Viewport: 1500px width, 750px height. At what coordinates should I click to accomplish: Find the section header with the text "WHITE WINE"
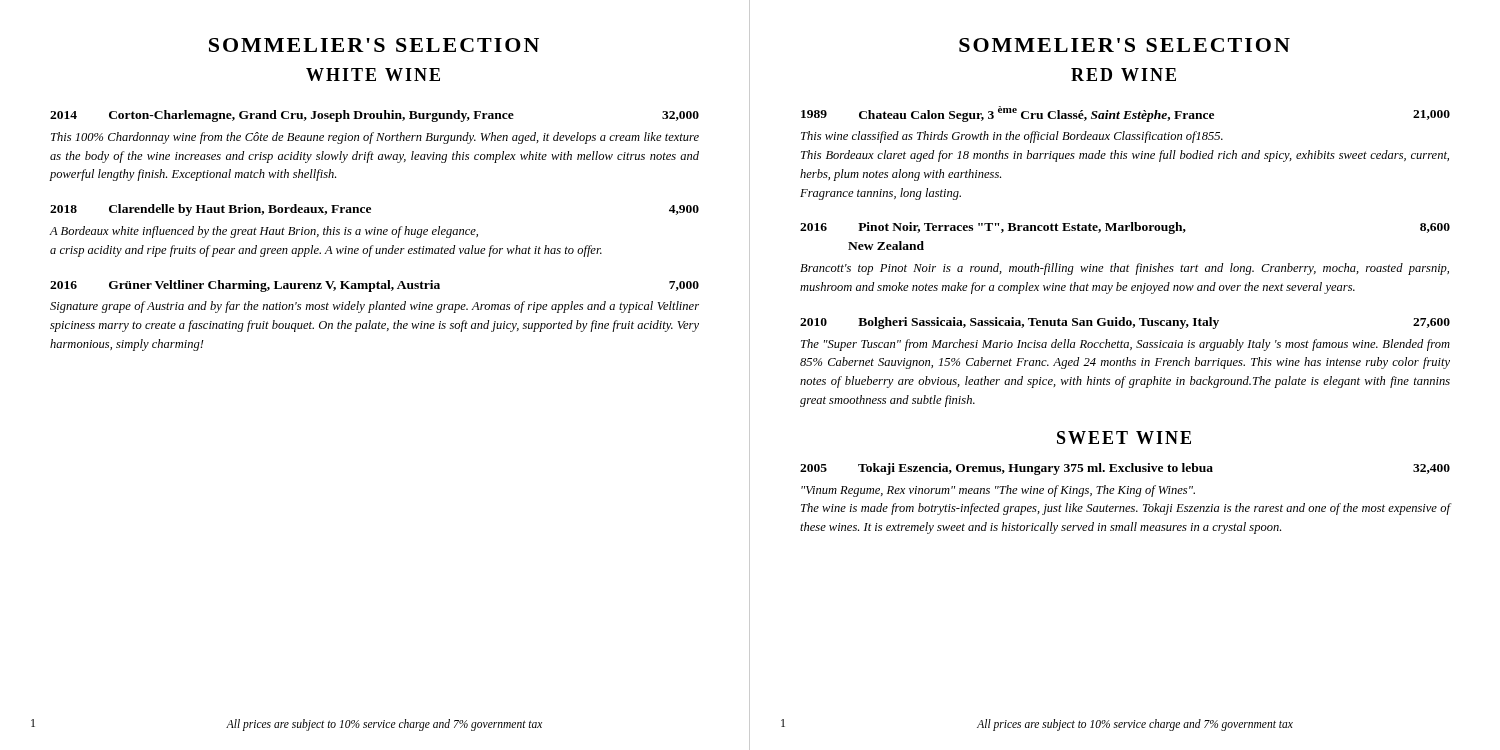click(x=374, y=75)
